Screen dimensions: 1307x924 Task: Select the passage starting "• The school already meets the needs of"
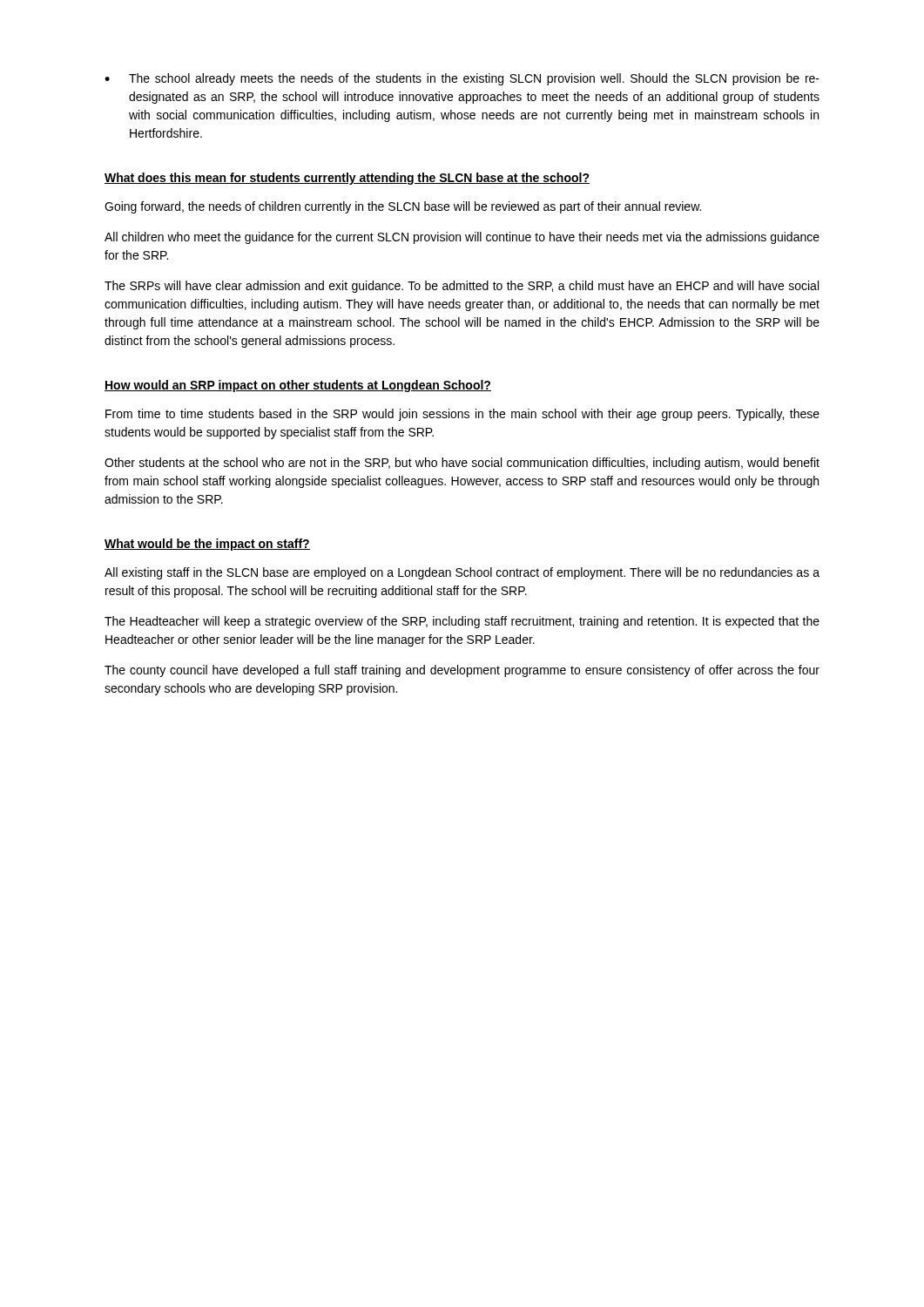coord(462,106)
